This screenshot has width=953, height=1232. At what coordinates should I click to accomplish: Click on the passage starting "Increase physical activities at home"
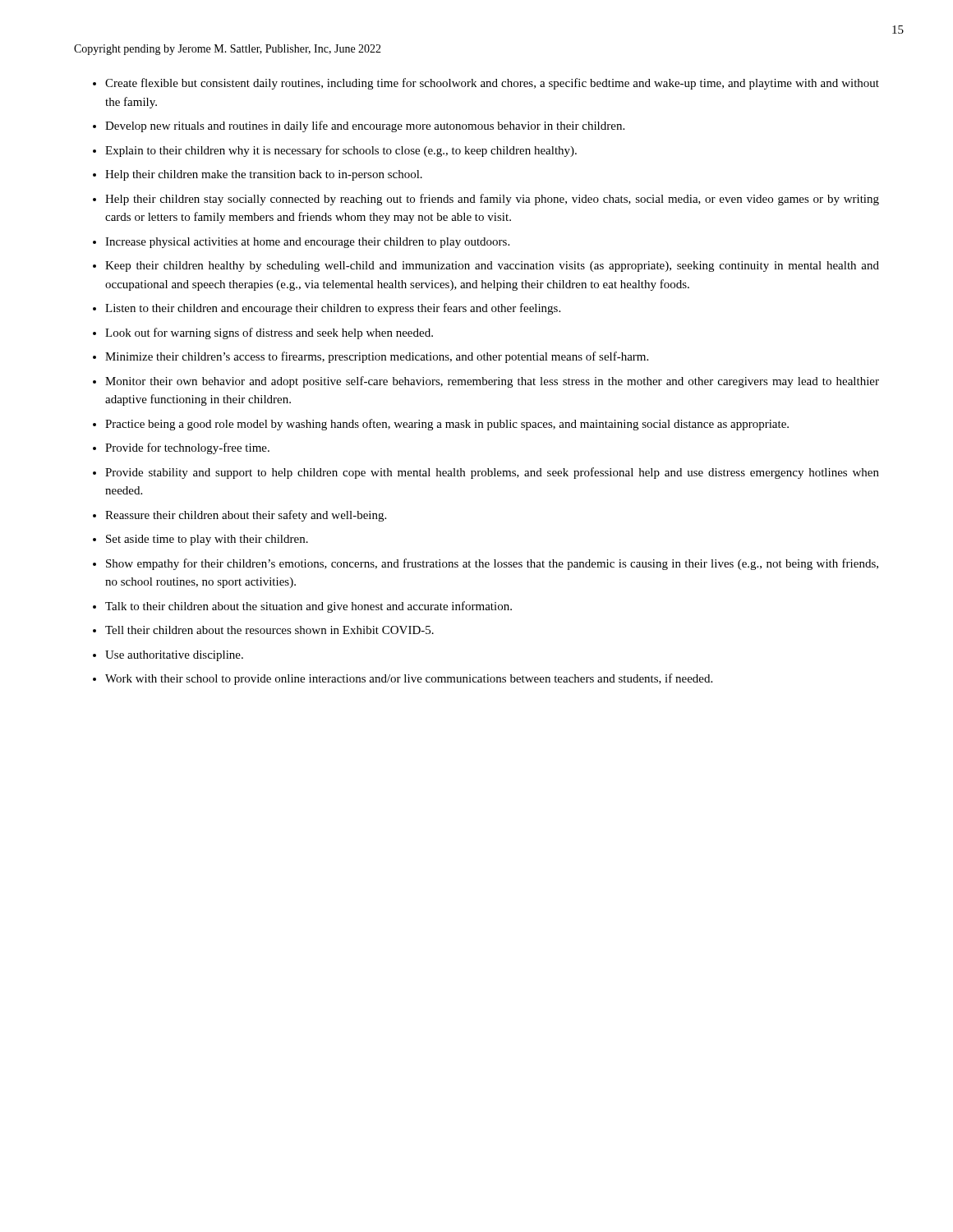pyautogui.click(x=308, y=241)
